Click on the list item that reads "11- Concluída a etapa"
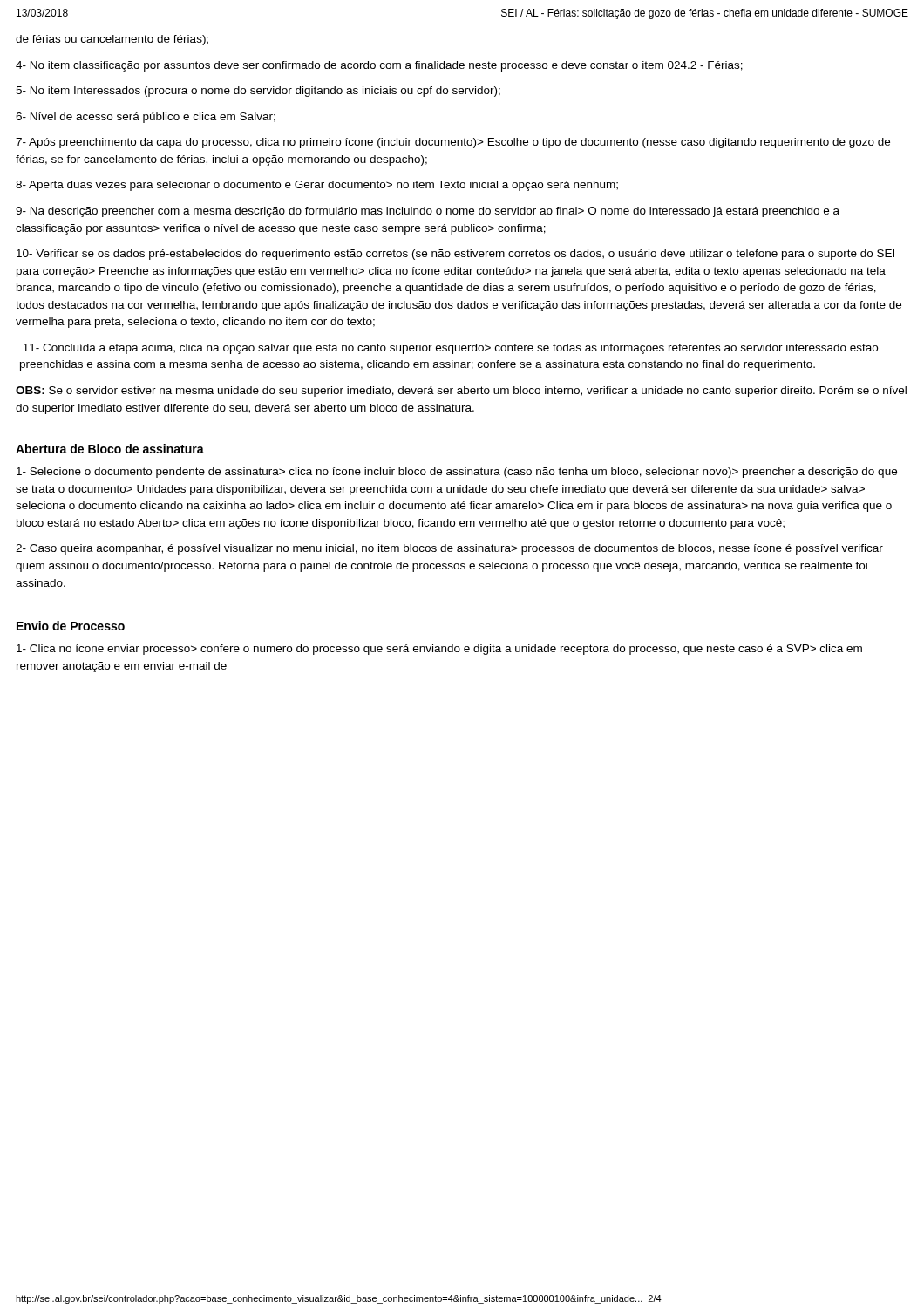 pyautogui.click(x=449, y=356)
